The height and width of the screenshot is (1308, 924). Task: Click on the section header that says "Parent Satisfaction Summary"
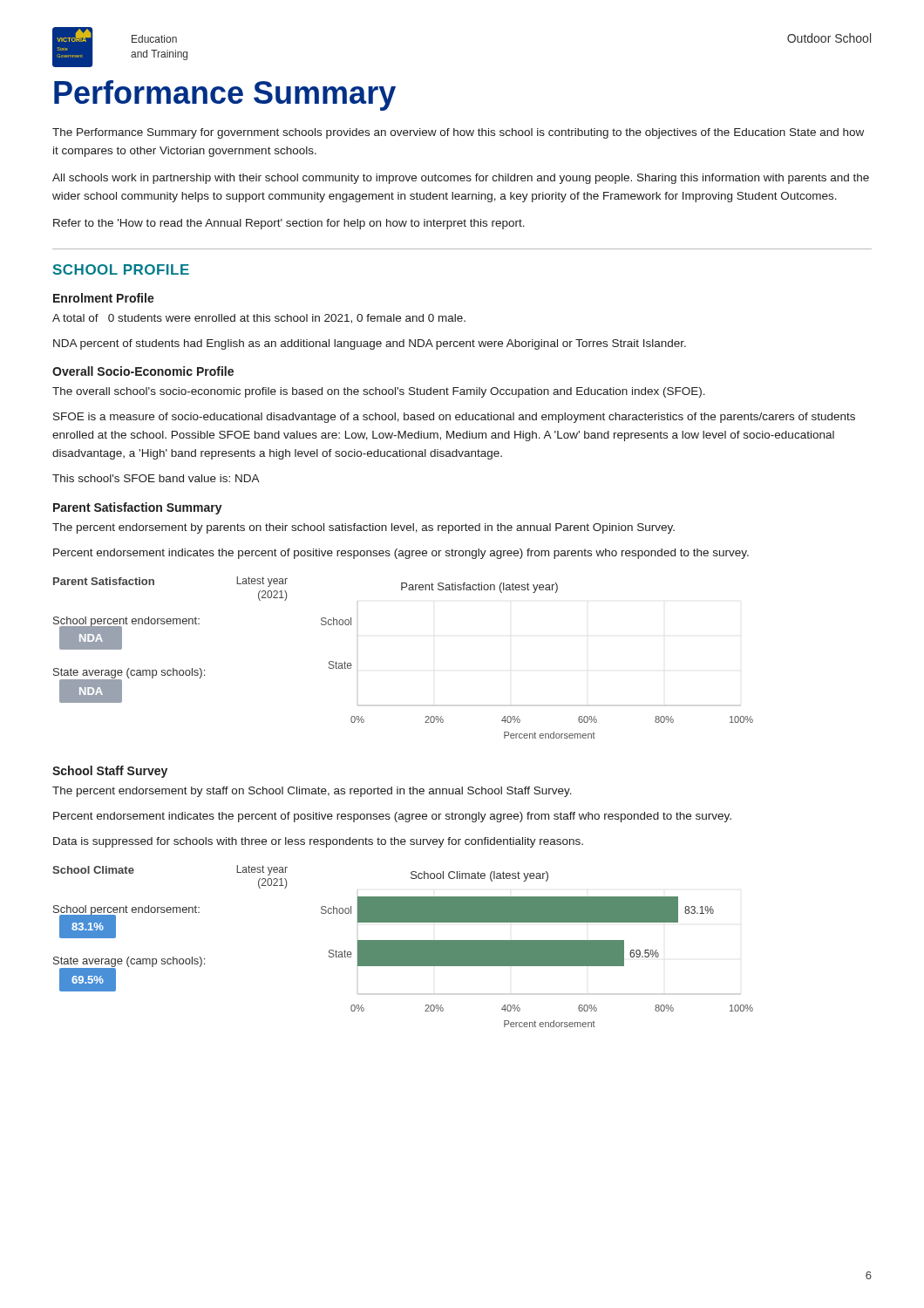(x=137, y=508)
